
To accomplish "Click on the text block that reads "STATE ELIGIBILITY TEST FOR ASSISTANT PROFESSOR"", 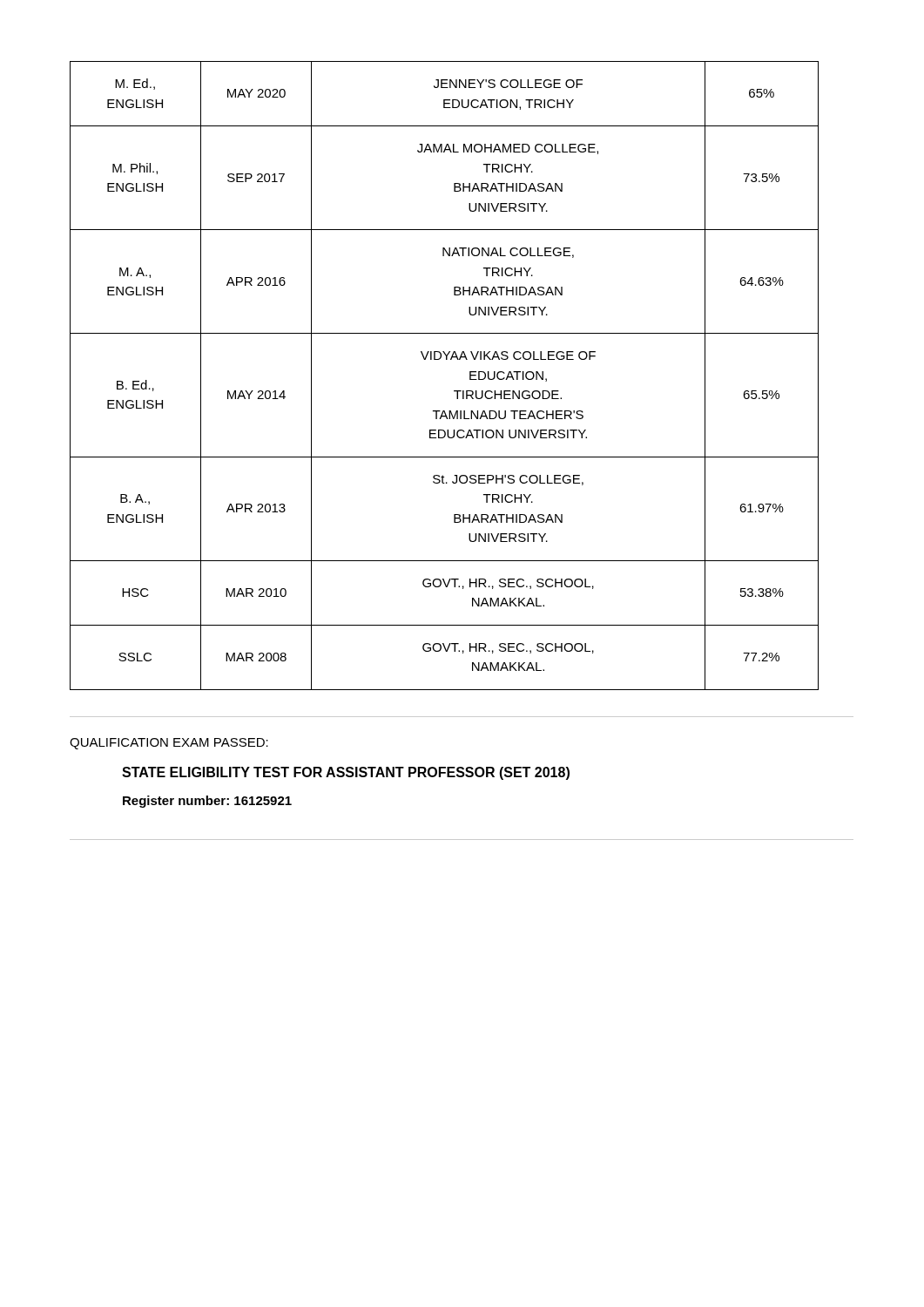I will coord(346,772).
